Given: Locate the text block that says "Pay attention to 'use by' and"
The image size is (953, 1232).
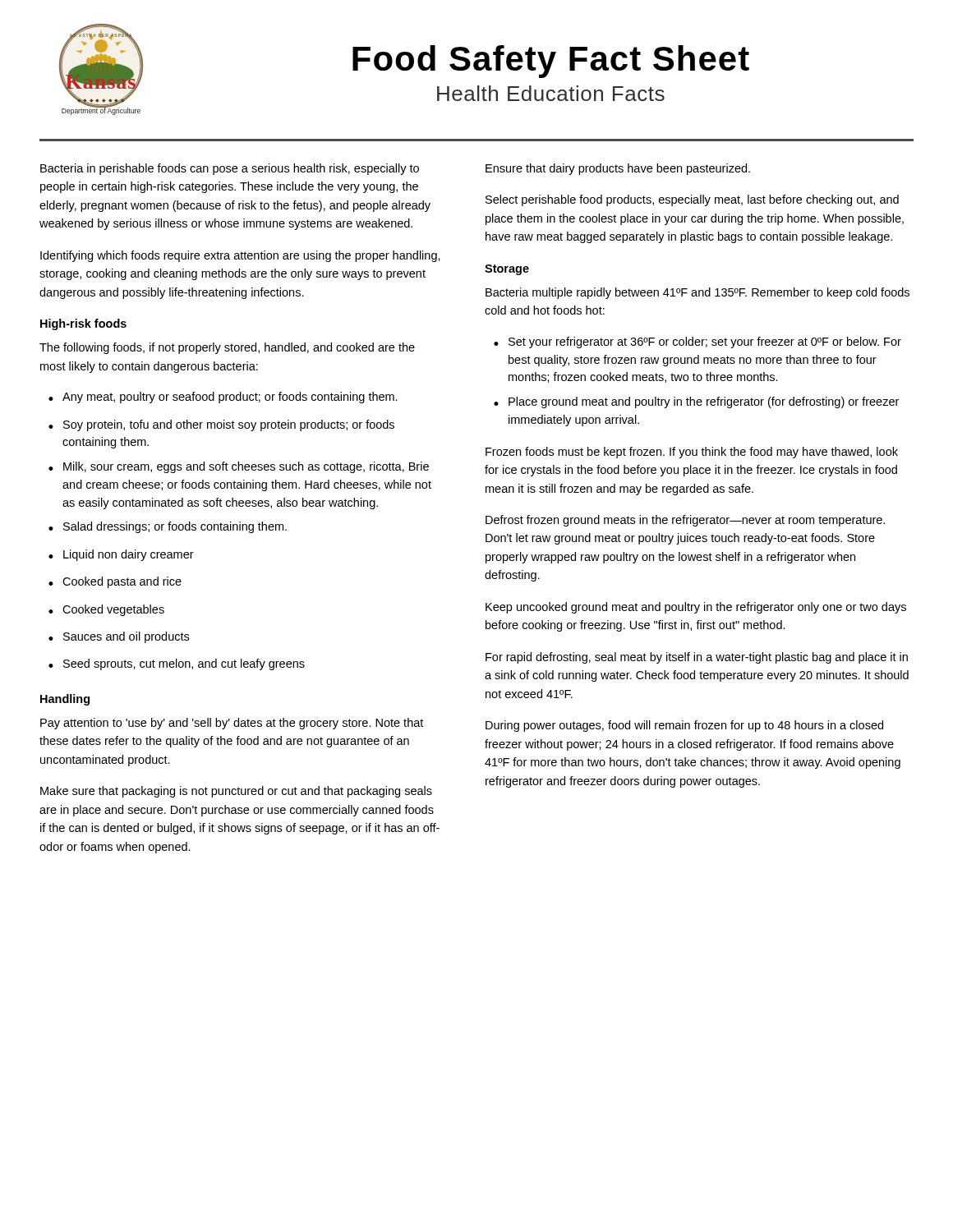Looking at the screenshot, I should pos(231,741).
